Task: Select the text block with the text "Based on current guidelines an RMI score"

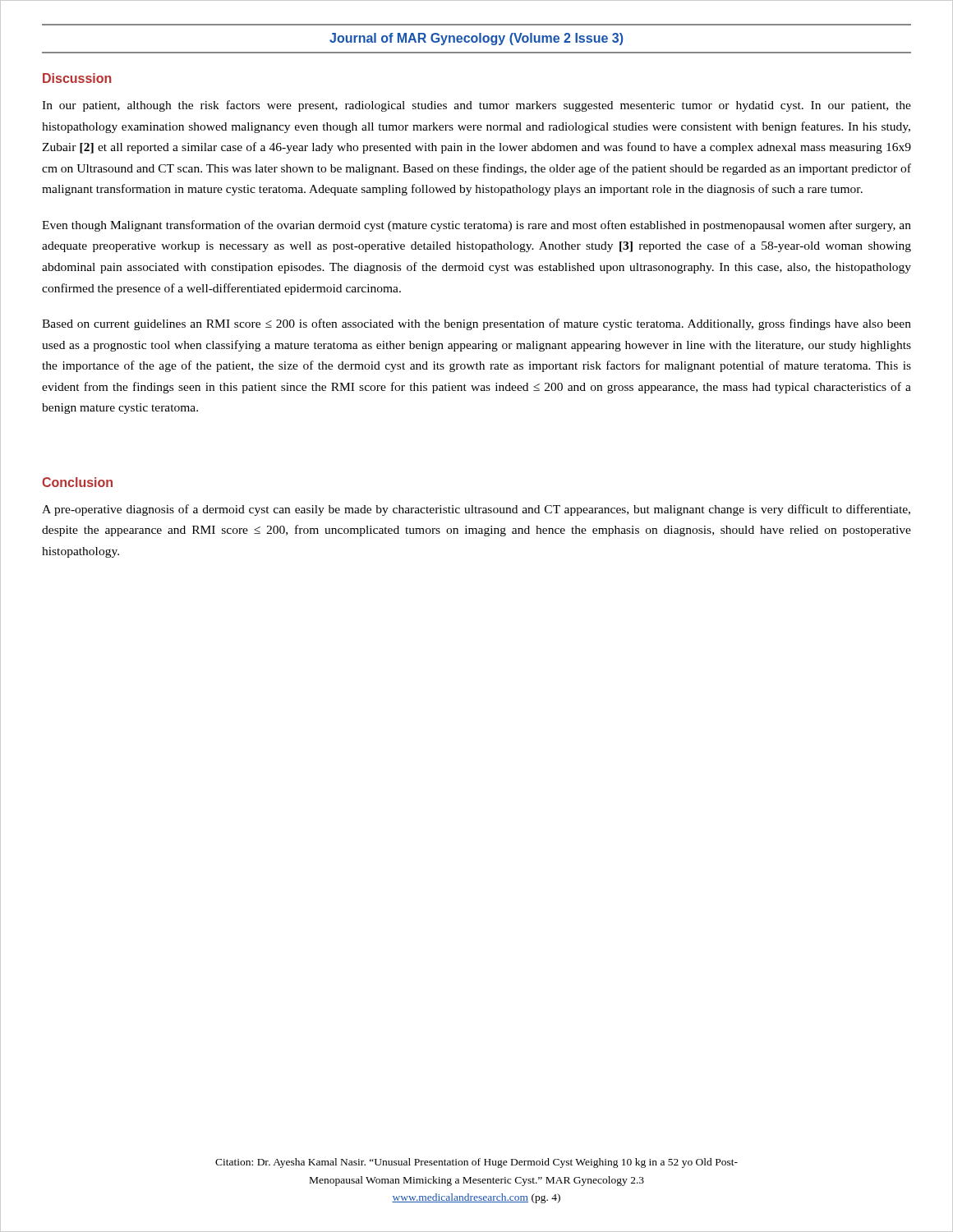Action: (476, 365)
